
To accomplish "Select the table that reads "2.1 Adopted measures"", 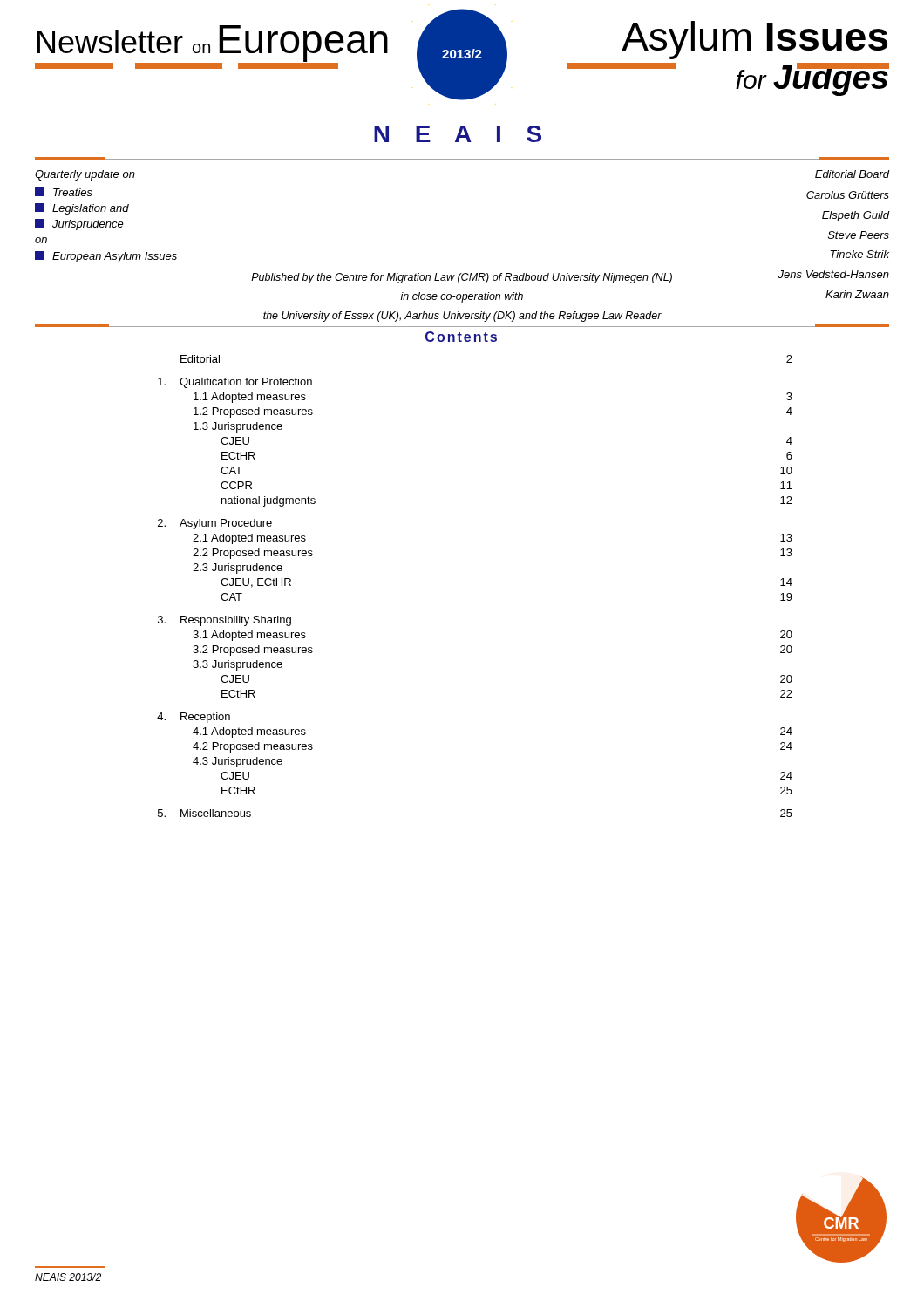I will point(466,585).
